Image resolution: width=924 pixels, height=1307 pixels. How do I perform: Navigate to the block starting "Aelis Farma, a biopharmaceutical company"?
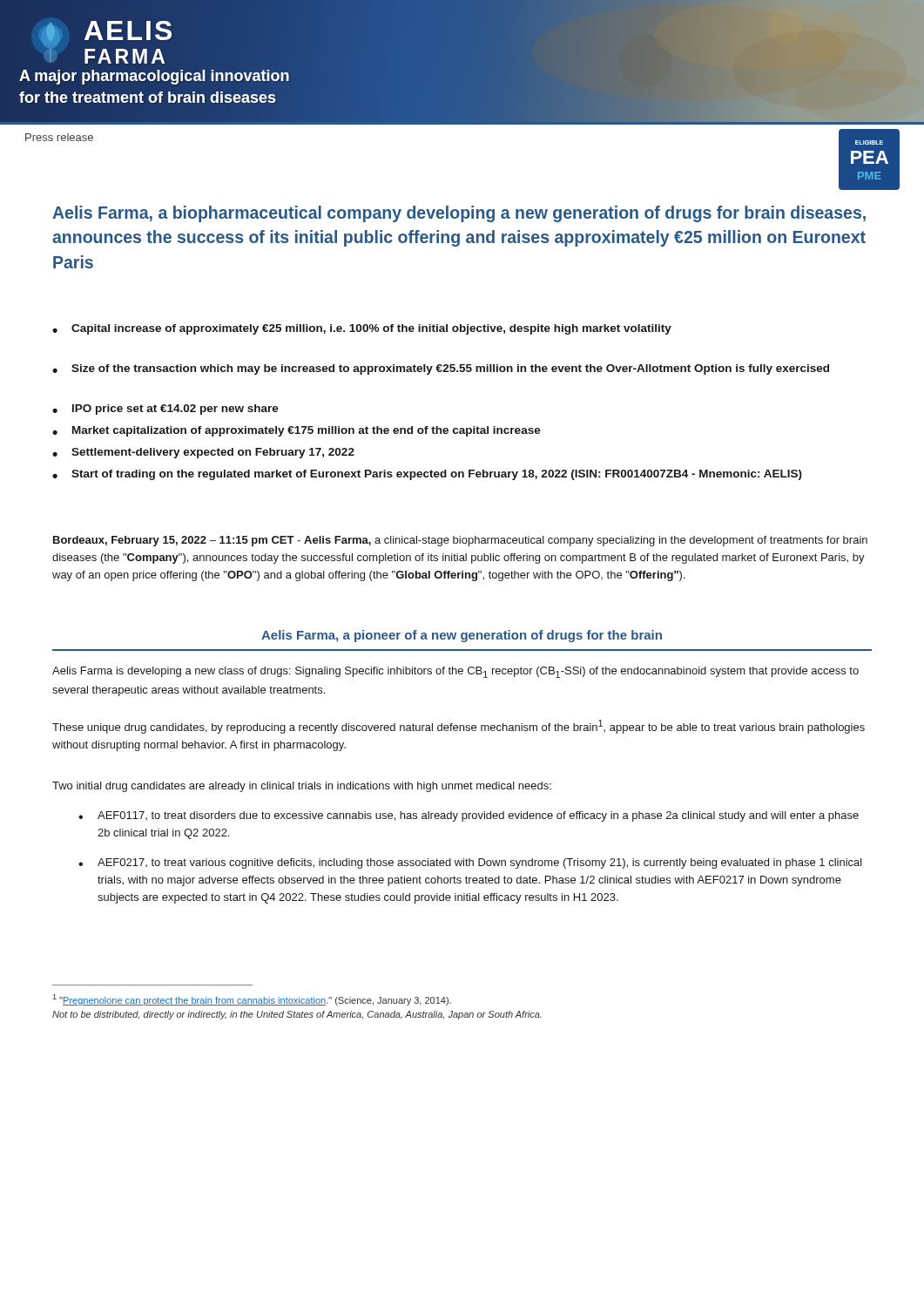460,237
